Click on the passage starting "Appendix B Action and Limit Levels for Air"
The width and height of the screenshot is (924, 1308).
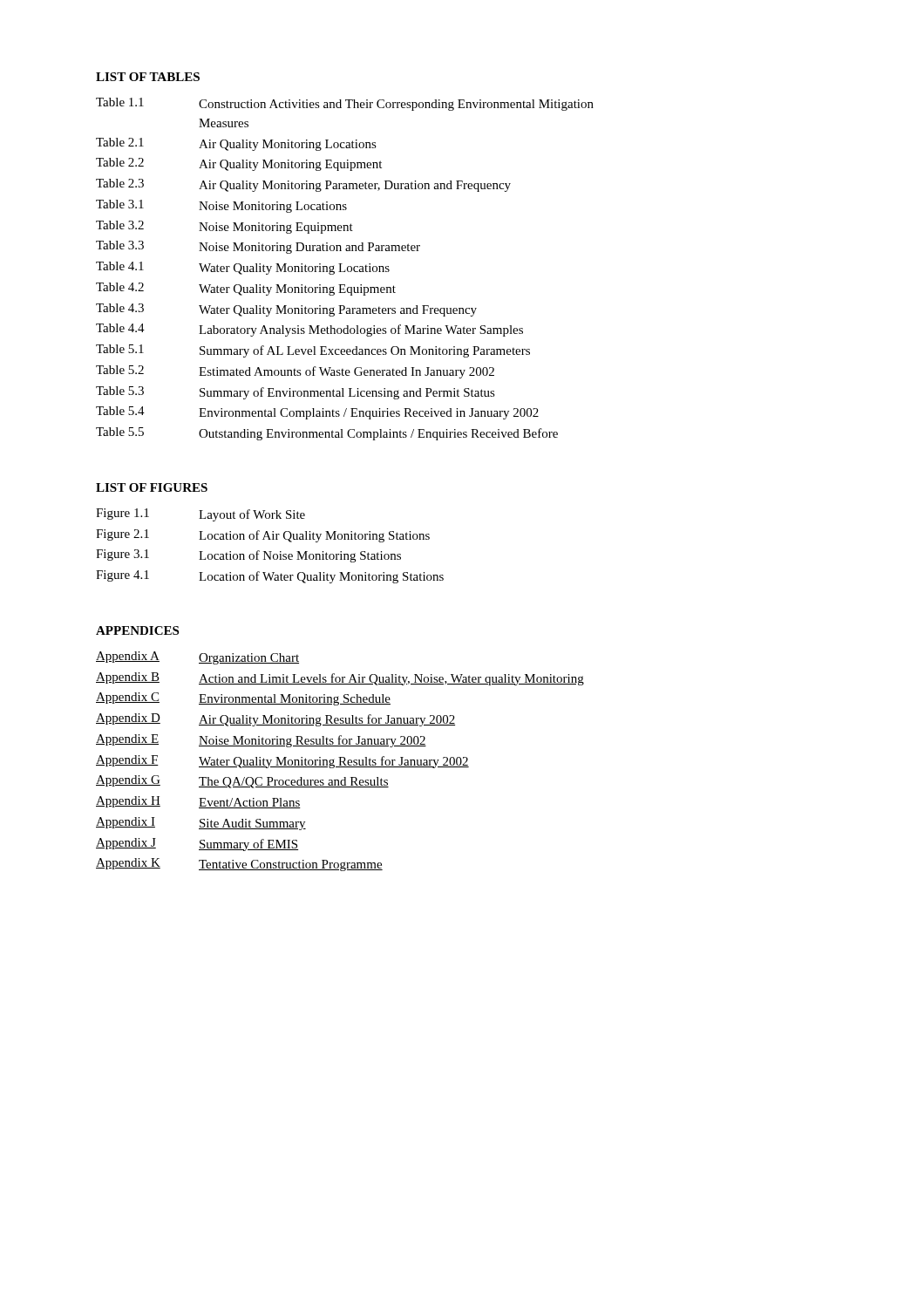466,679
